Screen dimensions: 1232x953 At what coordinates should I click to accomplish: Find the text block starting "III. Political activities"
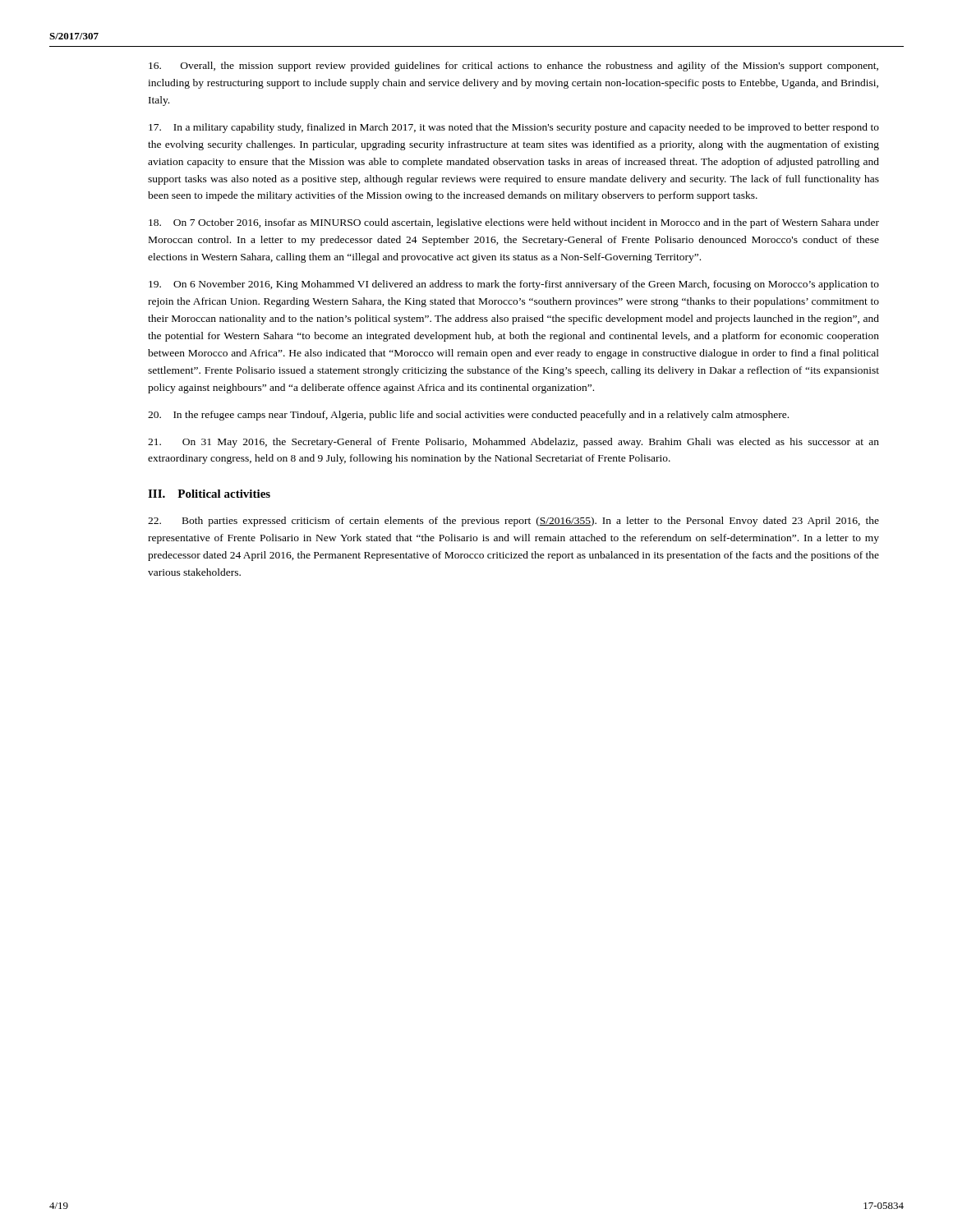209,494
